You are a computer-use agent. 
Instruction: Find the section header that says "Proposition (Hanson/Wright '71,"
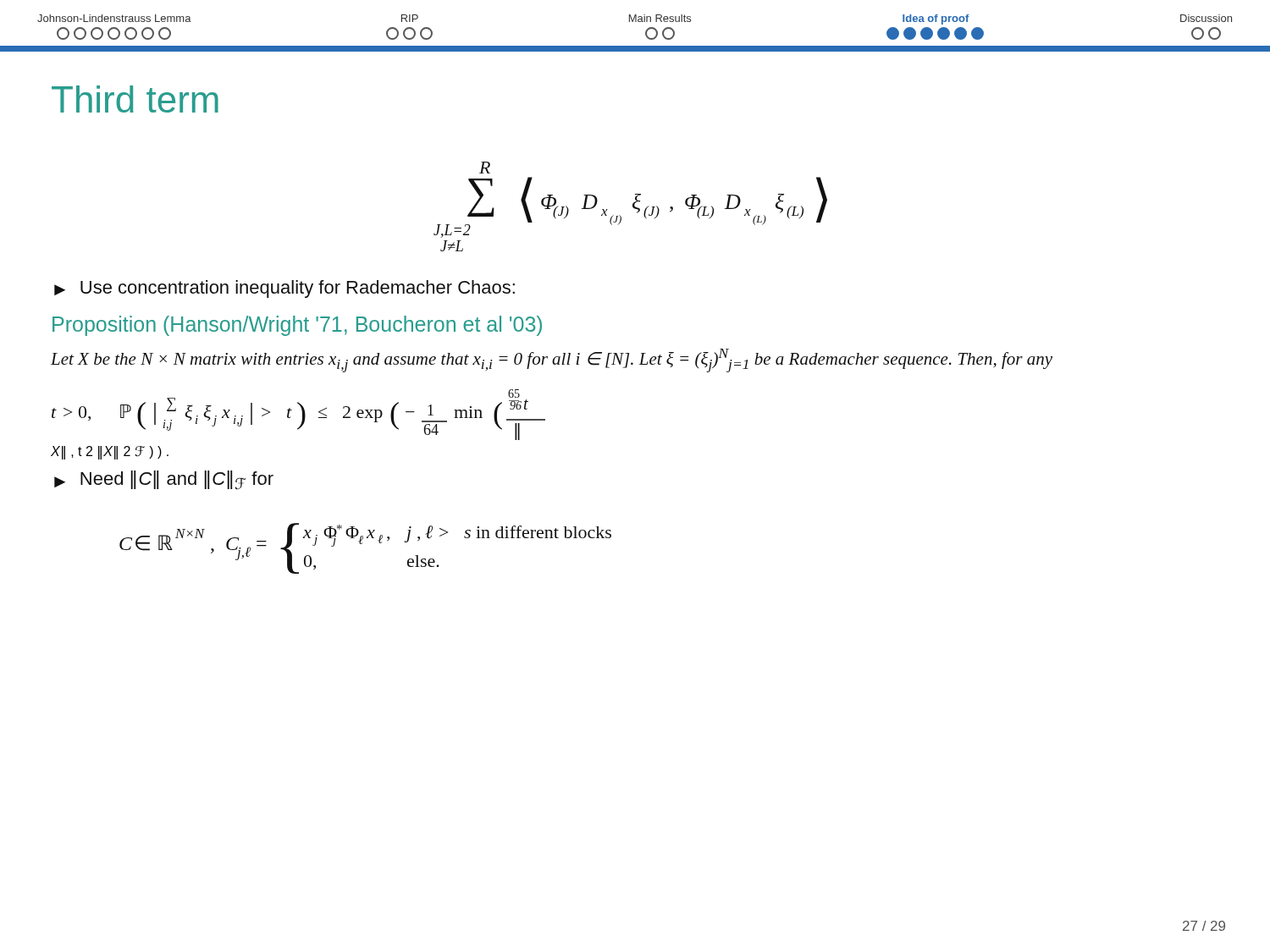click(297, 324)
